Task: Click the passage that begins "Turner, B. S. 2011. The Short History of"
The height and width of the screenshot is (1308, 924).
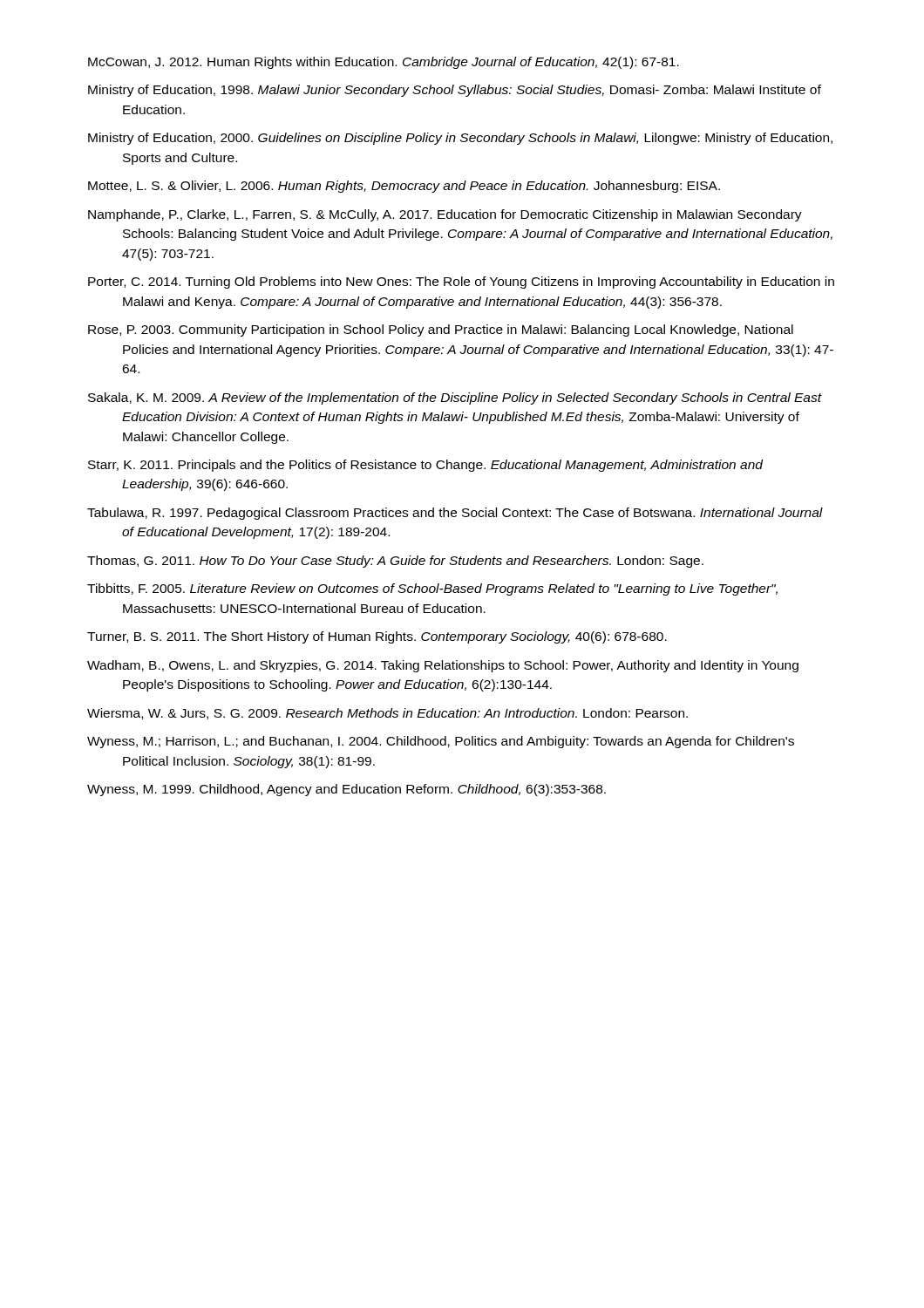Action: point(377,636)
